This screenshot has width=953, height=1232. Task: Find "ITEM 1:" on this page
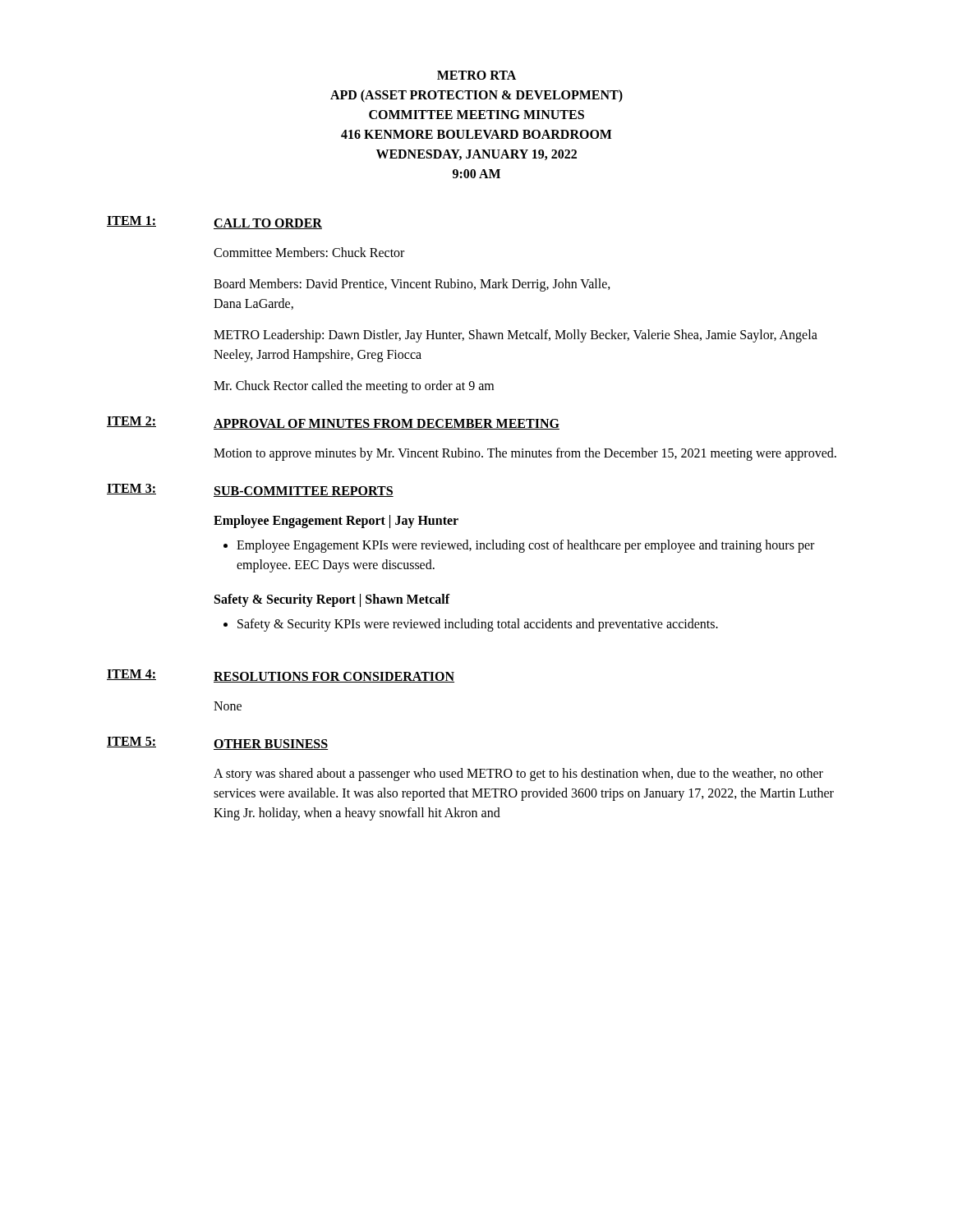pyautogui.click(x=131, y=221)
